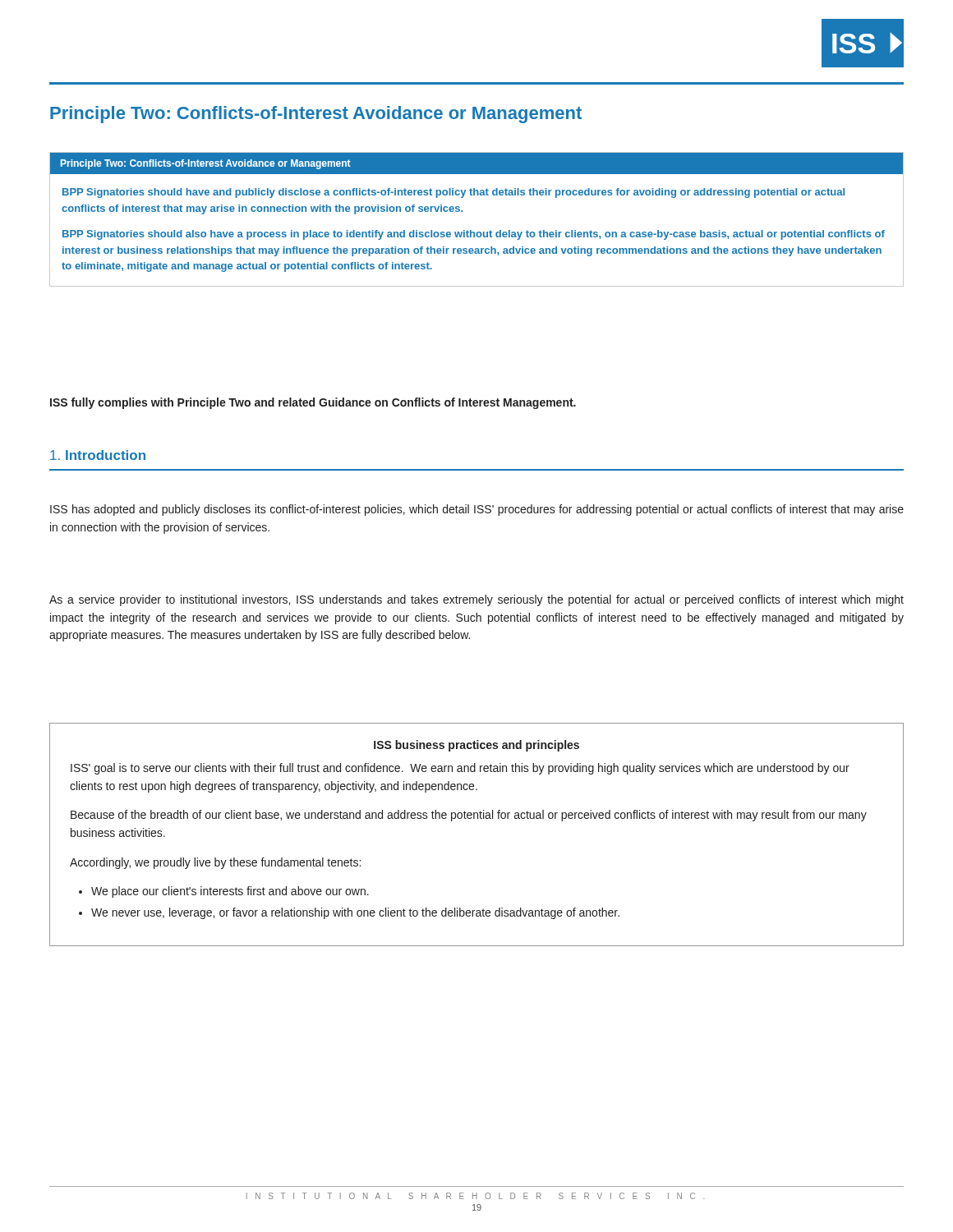
Task: Find the logo
Action: [x=863, y=44]
